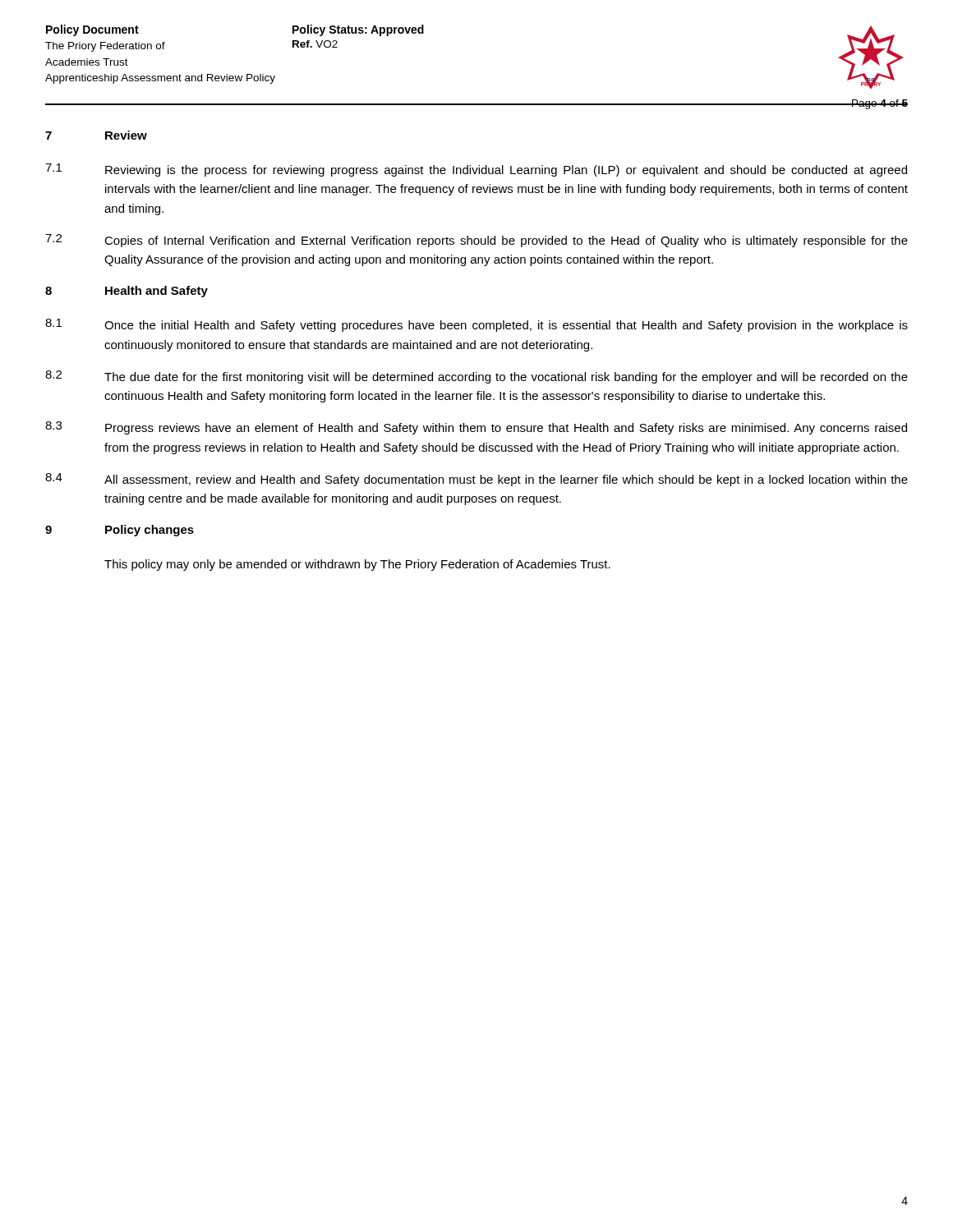The image size is (953, 1232).
Task: Find the section header containing "7 Review"
Action: (x=49, y=135)
